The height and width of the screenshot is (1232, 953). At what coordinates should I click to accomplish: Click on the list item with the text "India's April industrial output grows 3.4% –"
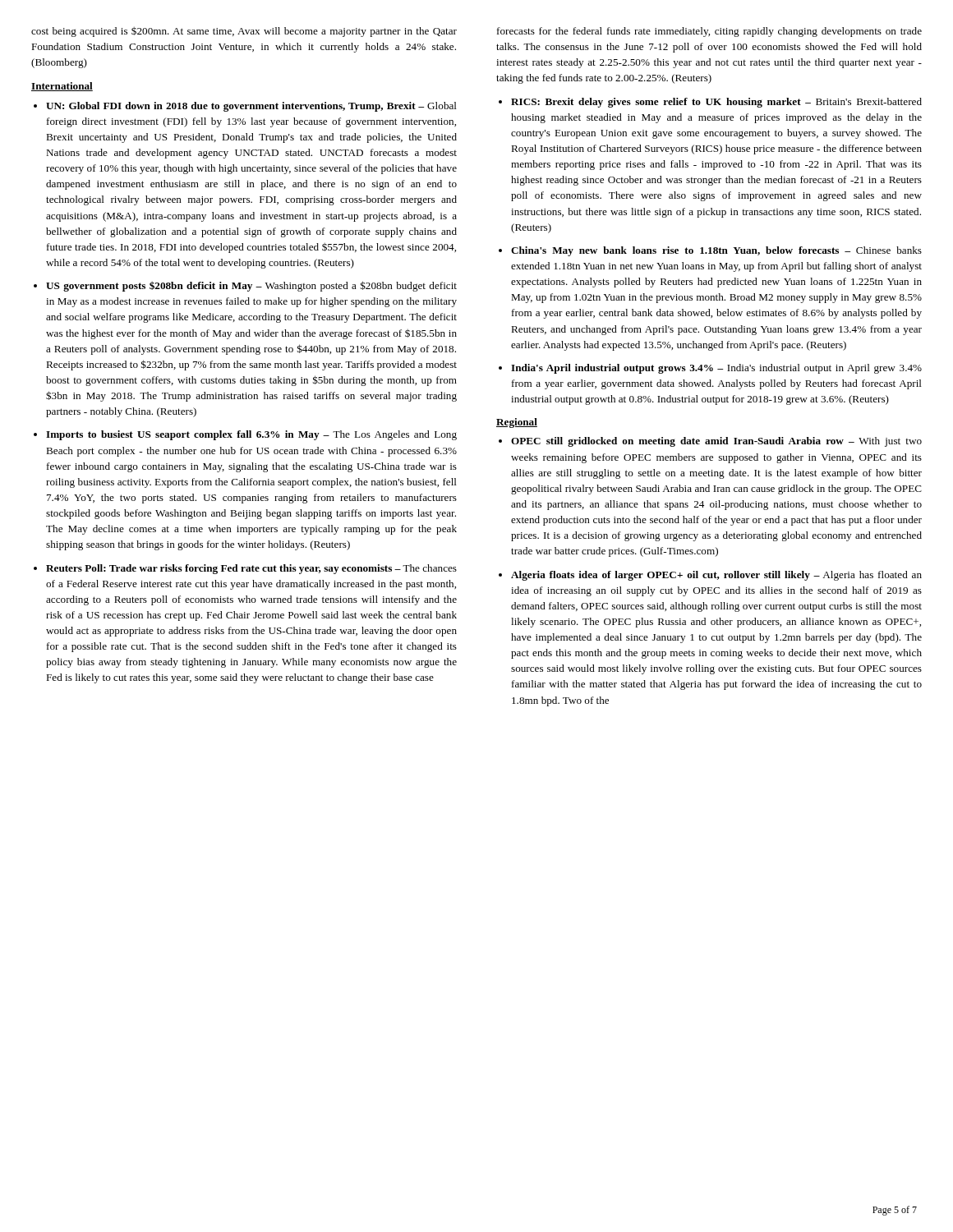[x=716, y=383]
